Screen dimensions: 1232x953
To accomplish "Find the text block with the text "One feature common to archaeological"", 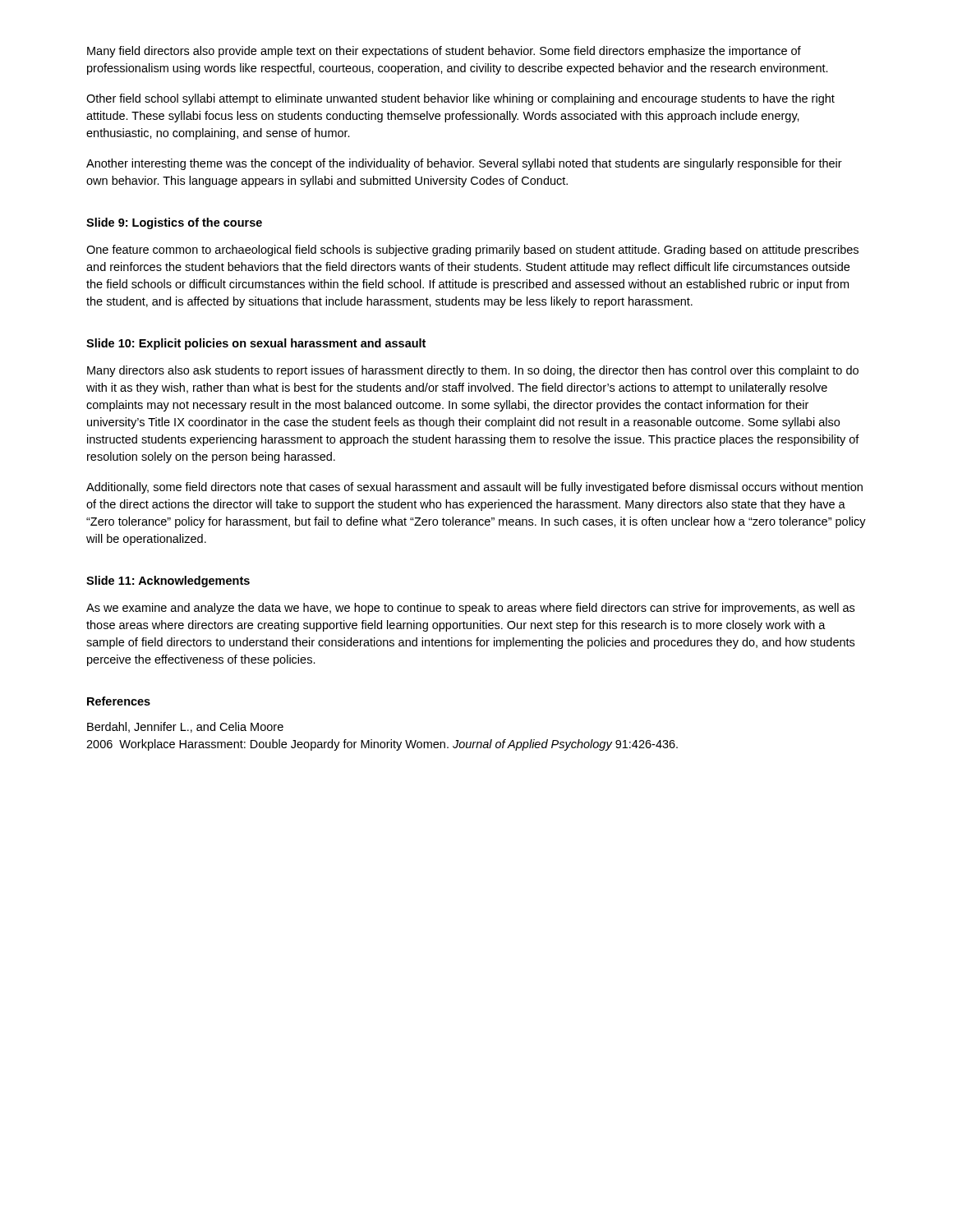I will tap(473, 276).
